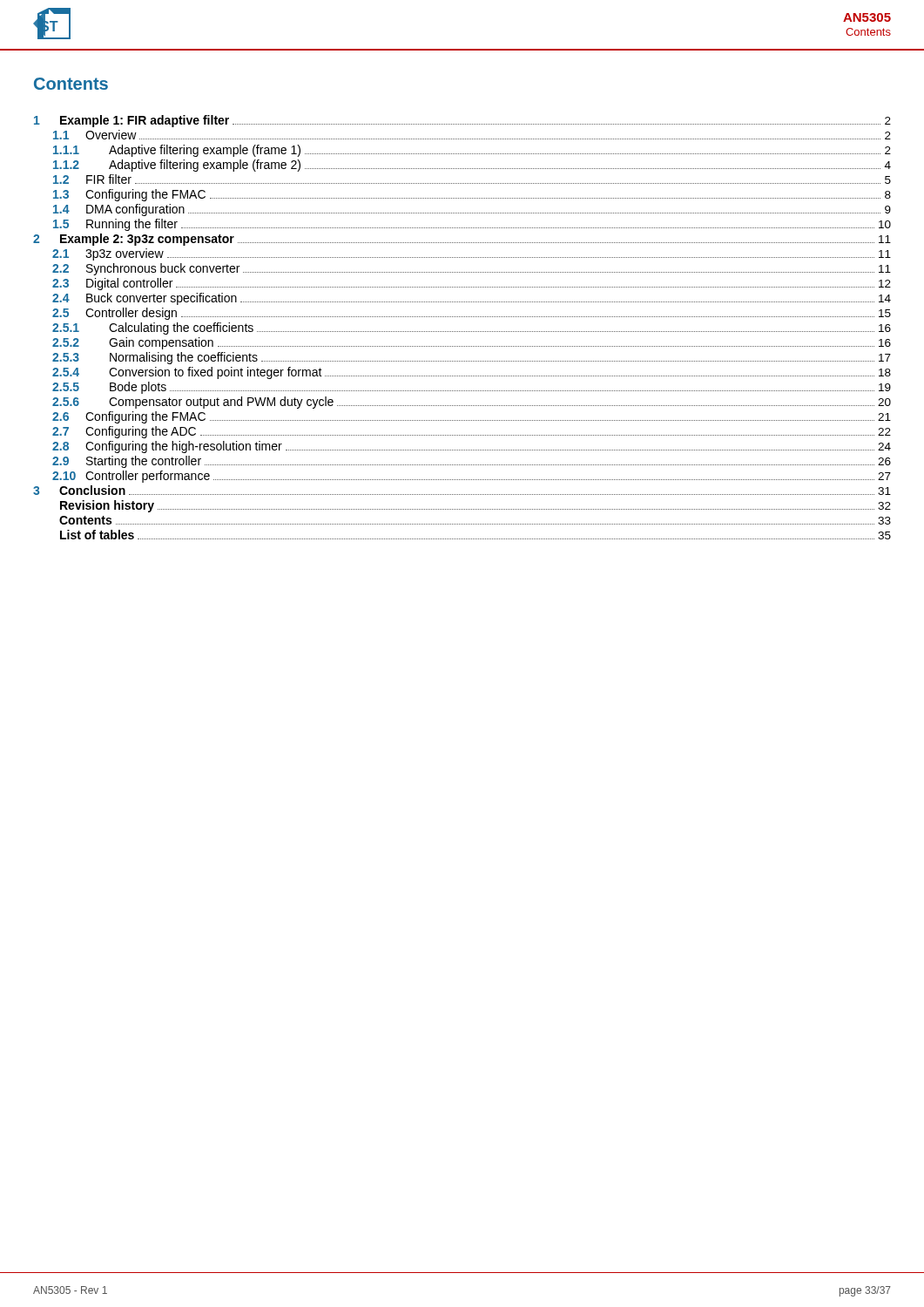Viewport: 924px width, 1307px height.
Task: Click on the list item with the text "List of tables 35"
Action: (475, 535)
